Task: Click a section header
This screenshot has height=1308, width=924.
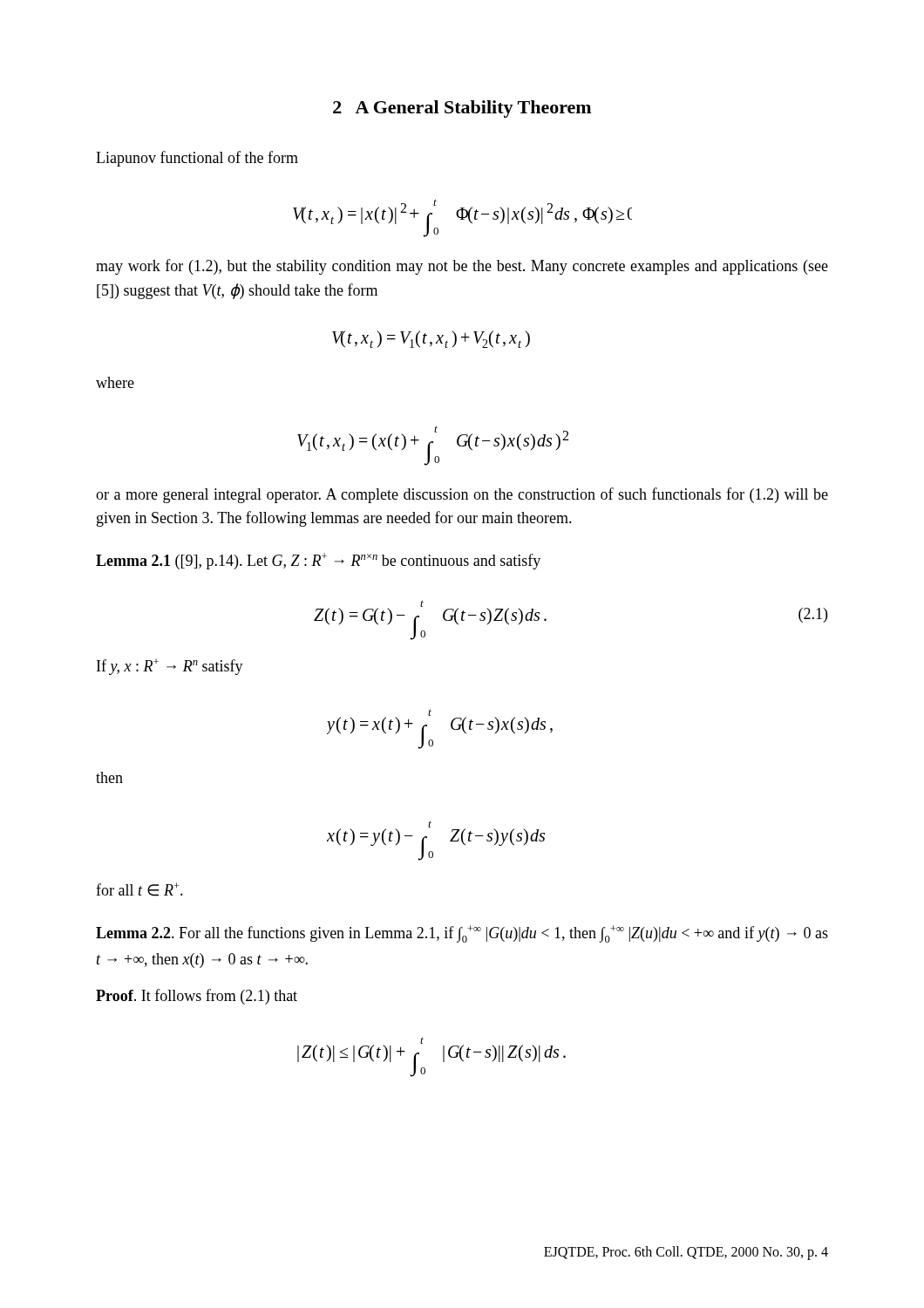Action: [x=462, y=107]
